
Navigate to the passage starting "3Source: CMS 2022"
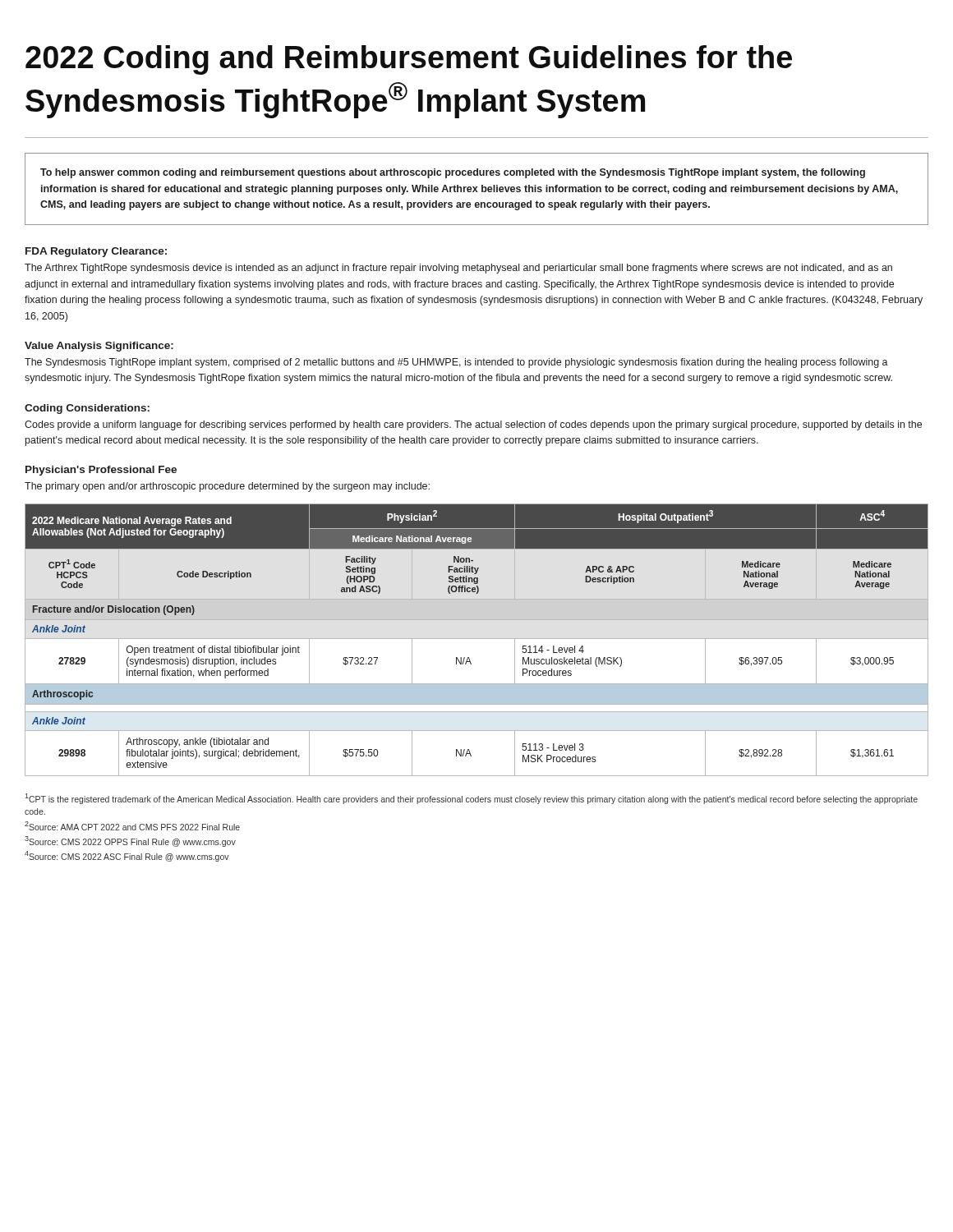(130, 840)
